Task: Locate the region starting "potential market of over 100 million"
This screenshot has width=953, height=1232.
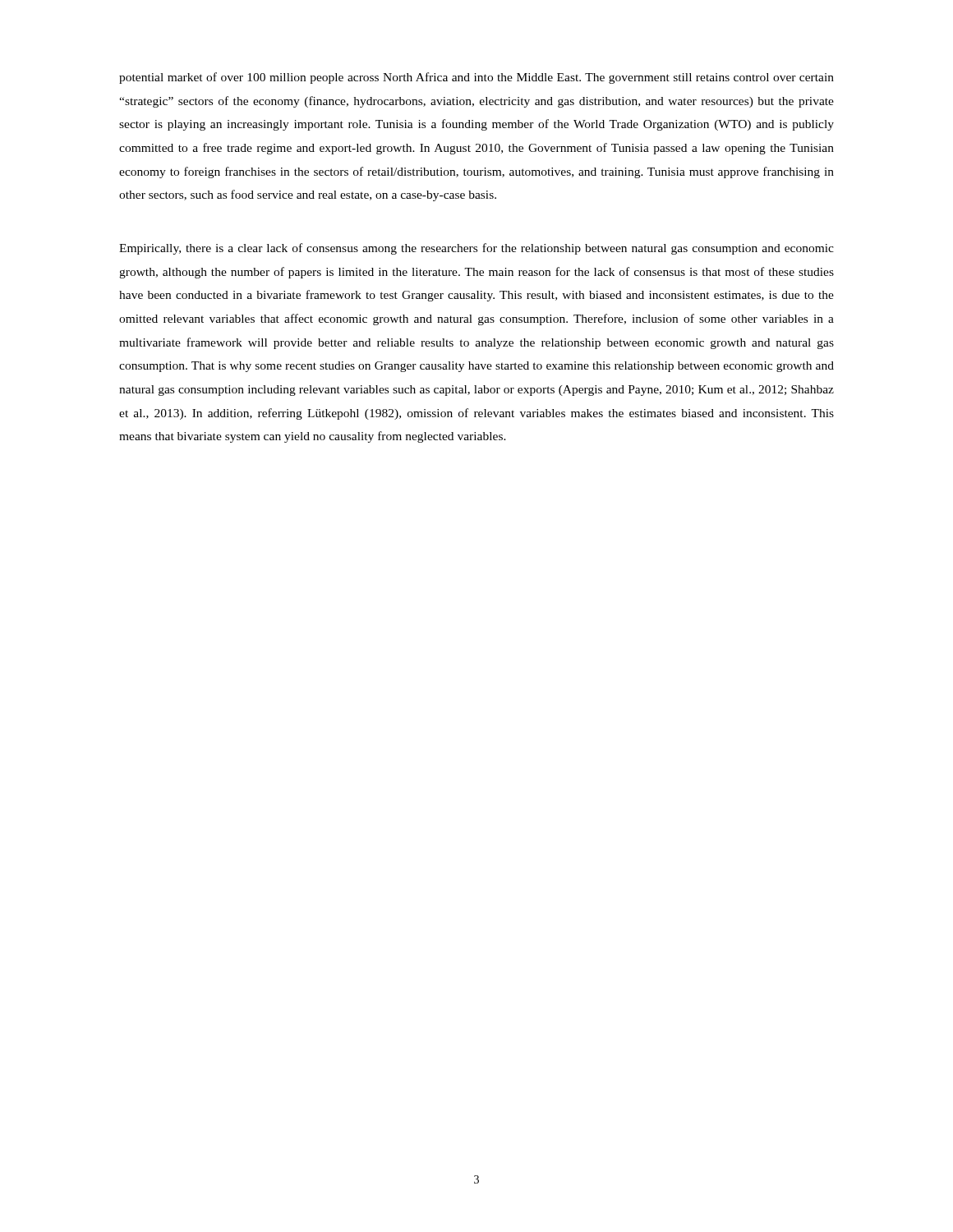Action: coord(476,136)
